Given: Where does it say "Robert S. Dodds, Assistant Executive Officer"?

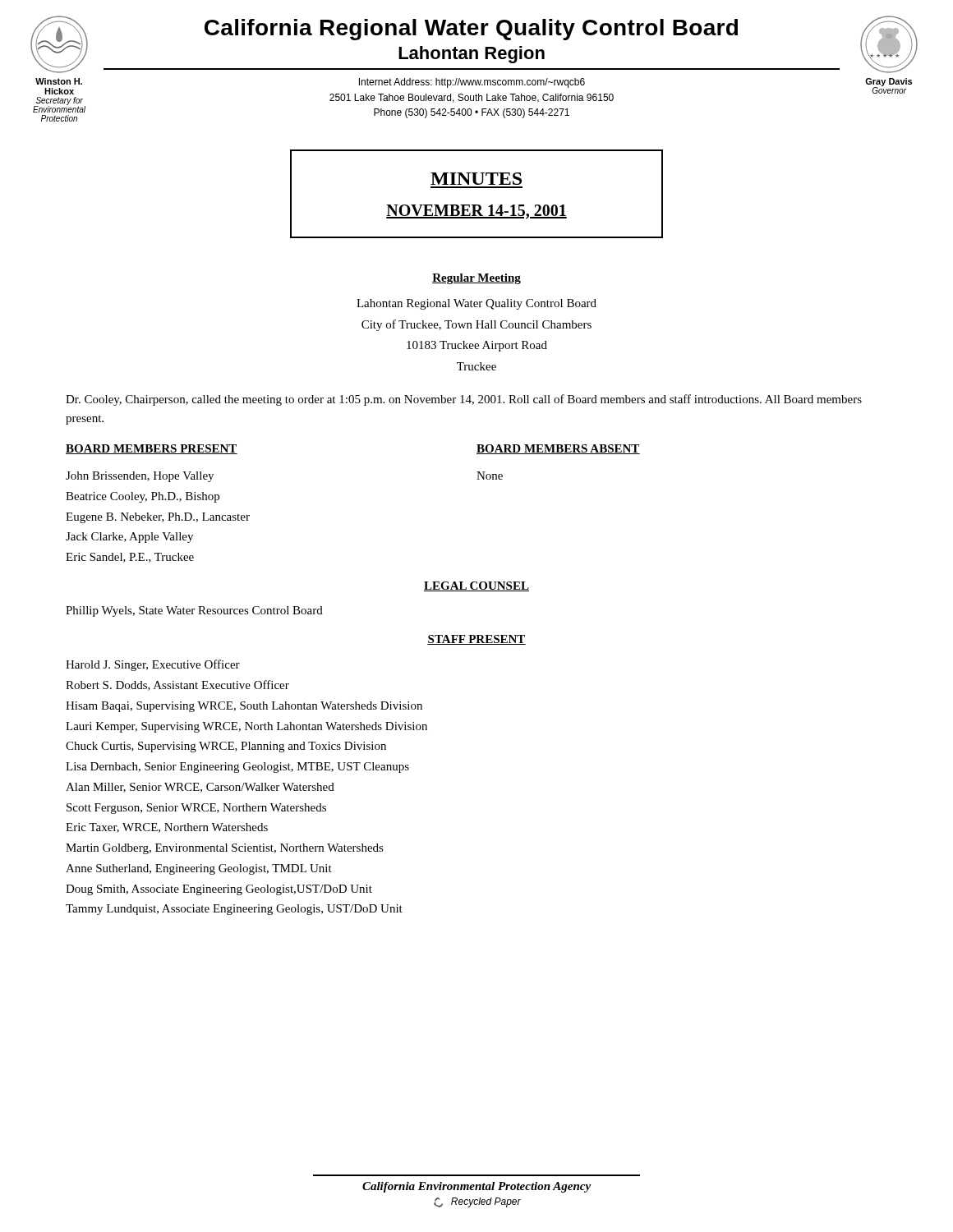Looking at the screenshot, I should (x=177, y=685).
